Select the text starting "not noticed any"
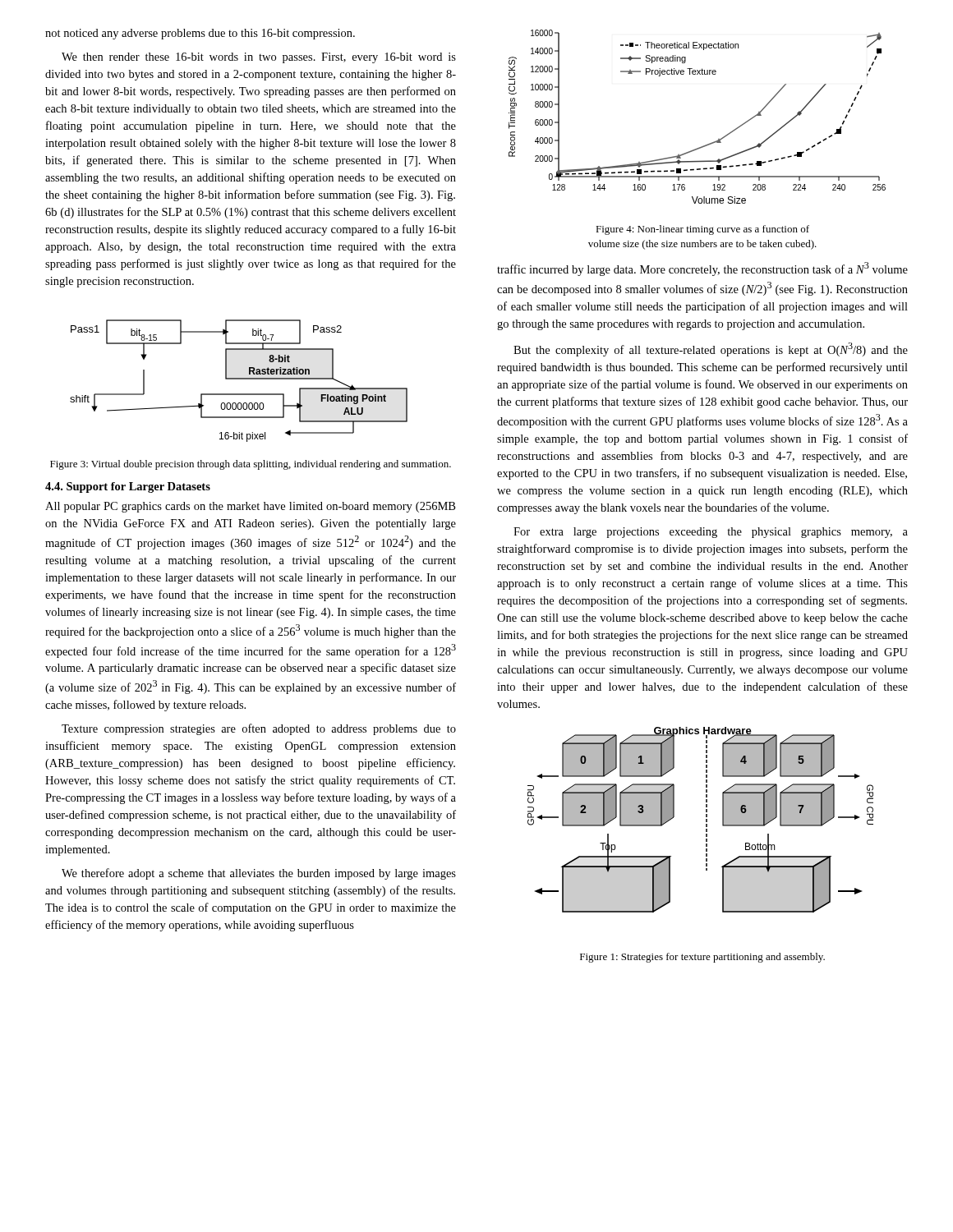 click(x=251, y=157)
